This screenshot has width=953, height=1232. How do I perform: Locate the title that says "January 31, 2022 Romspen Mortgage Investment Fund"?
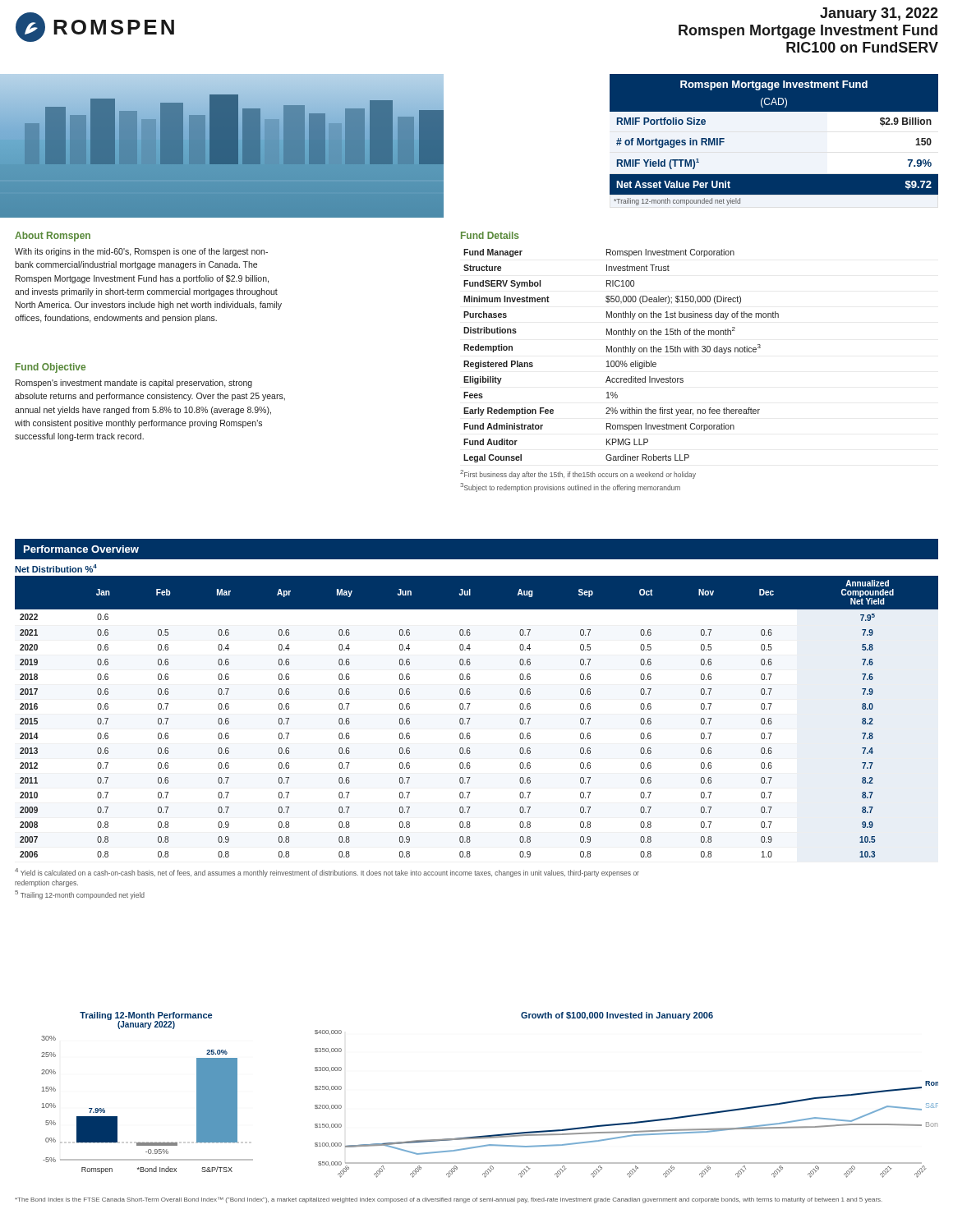click(x=808, y=31)
